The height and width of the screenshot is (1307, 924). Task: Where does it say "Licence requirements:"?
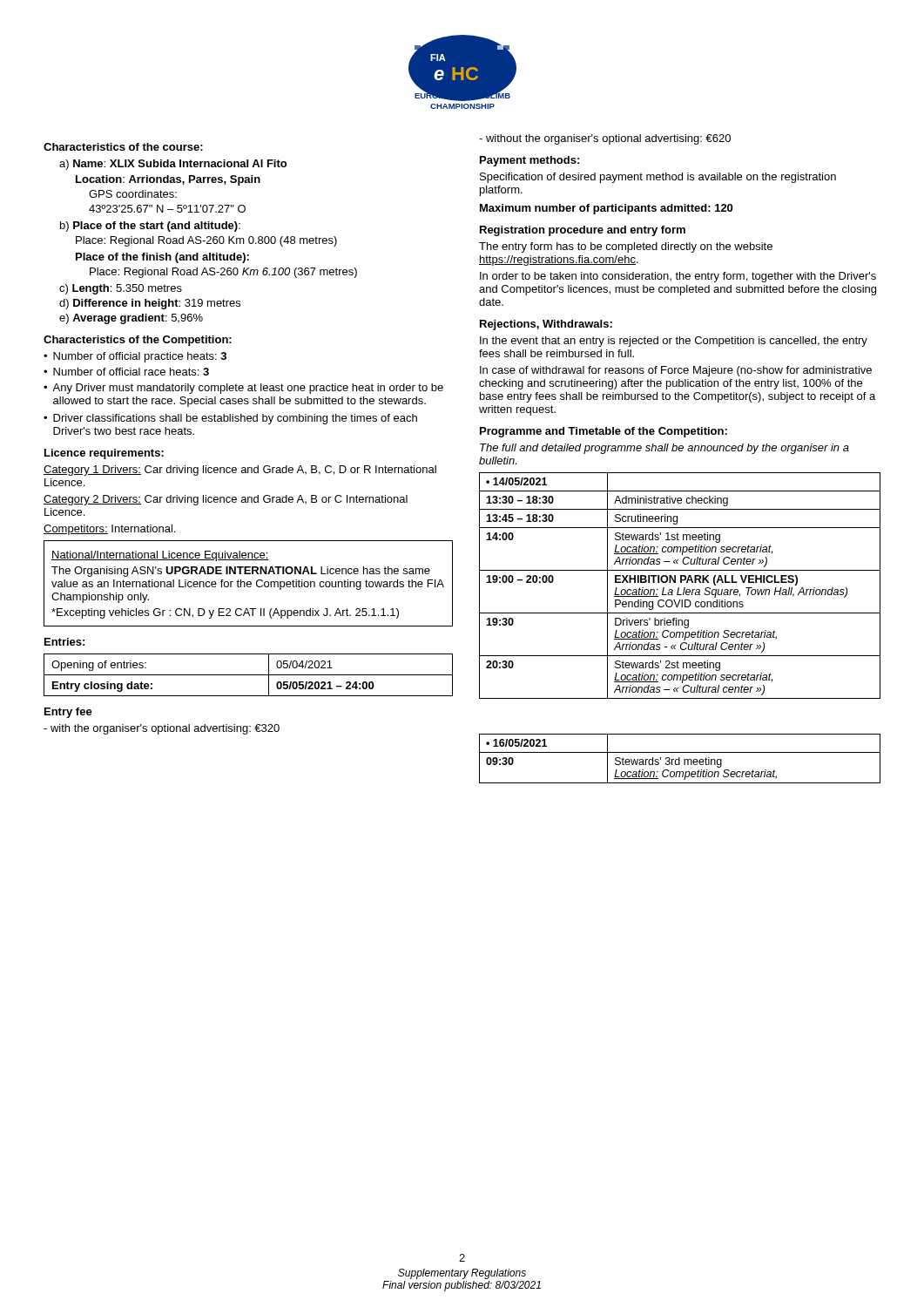coord(104,453)
